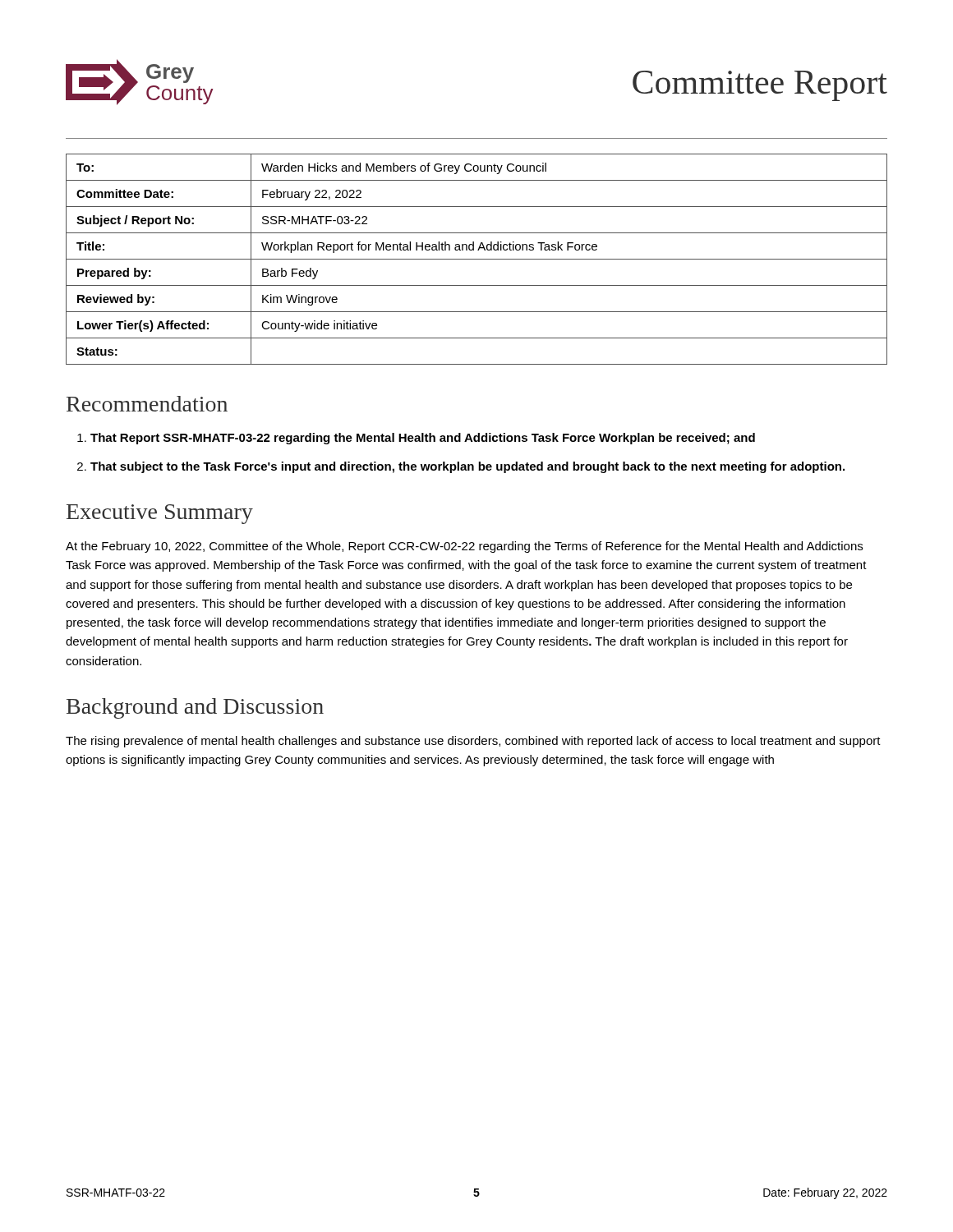Find the text block starting "That subject to the Task"
This screenshot has height=1232, width=953.
click(468, 466)
